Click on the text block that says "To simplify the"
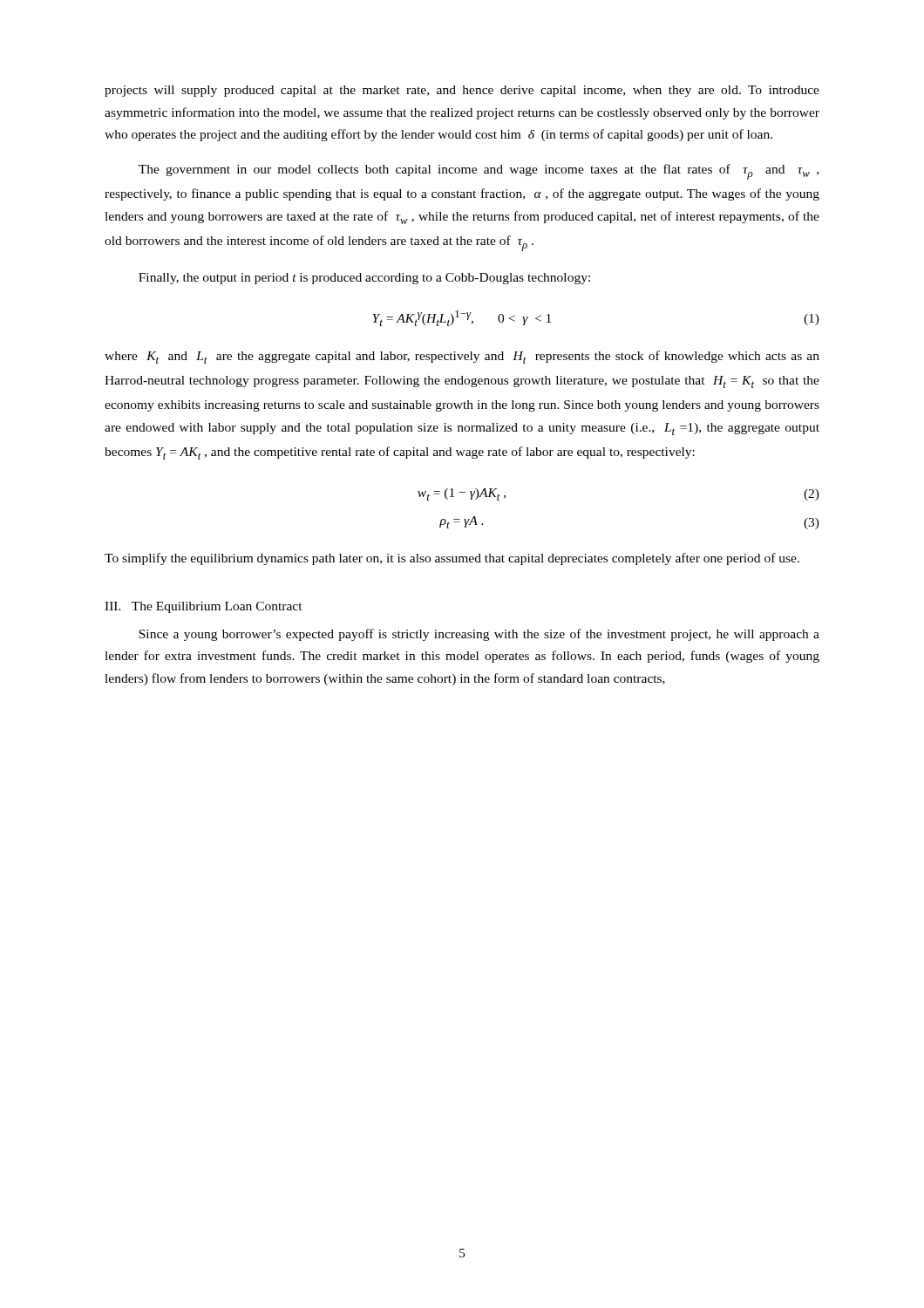Viewport: 924px width, 1308px height. (x=462, y=558)
